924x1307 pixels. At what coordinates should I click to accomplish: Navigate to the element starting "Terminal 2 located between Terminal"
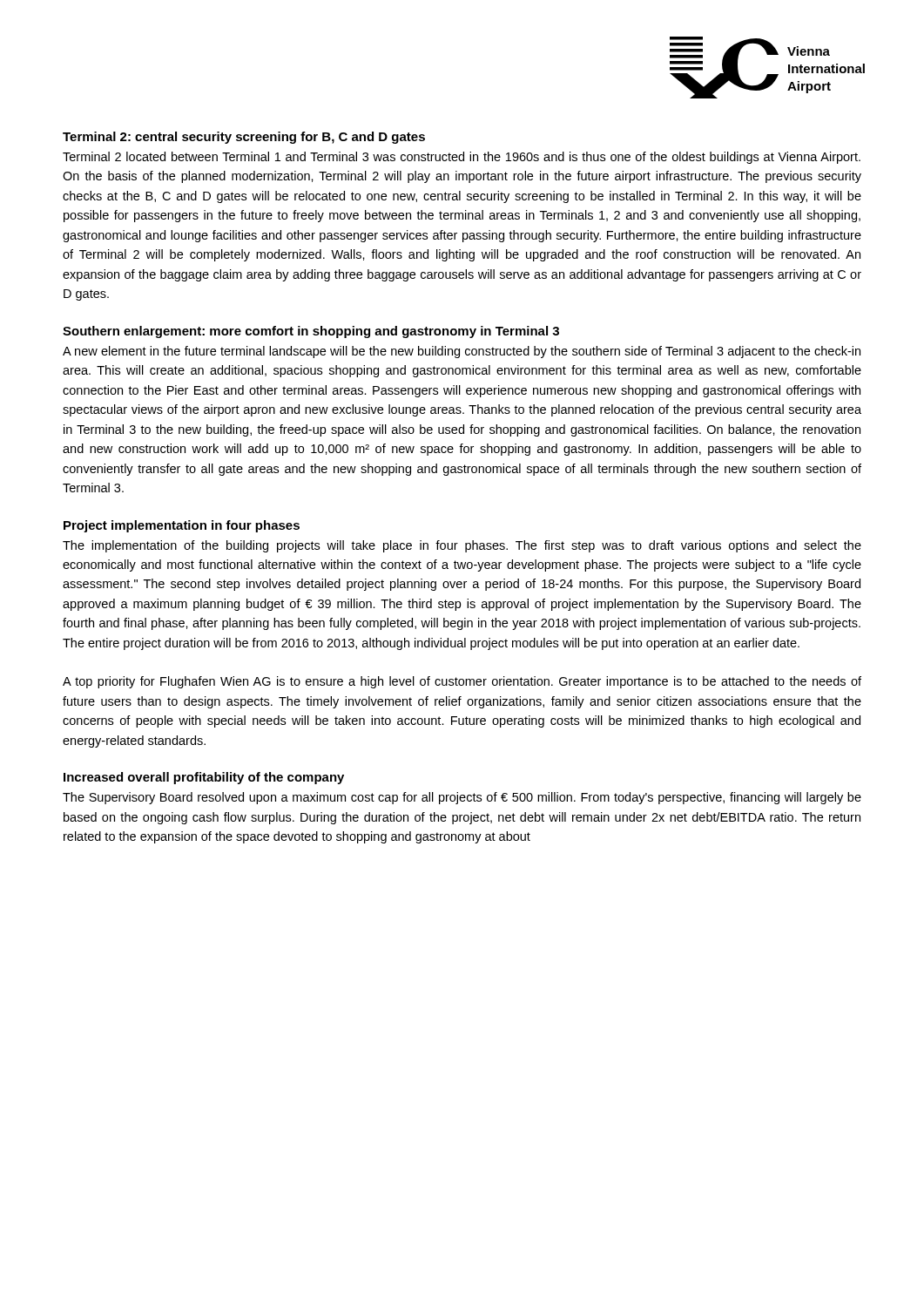(462, 225)
